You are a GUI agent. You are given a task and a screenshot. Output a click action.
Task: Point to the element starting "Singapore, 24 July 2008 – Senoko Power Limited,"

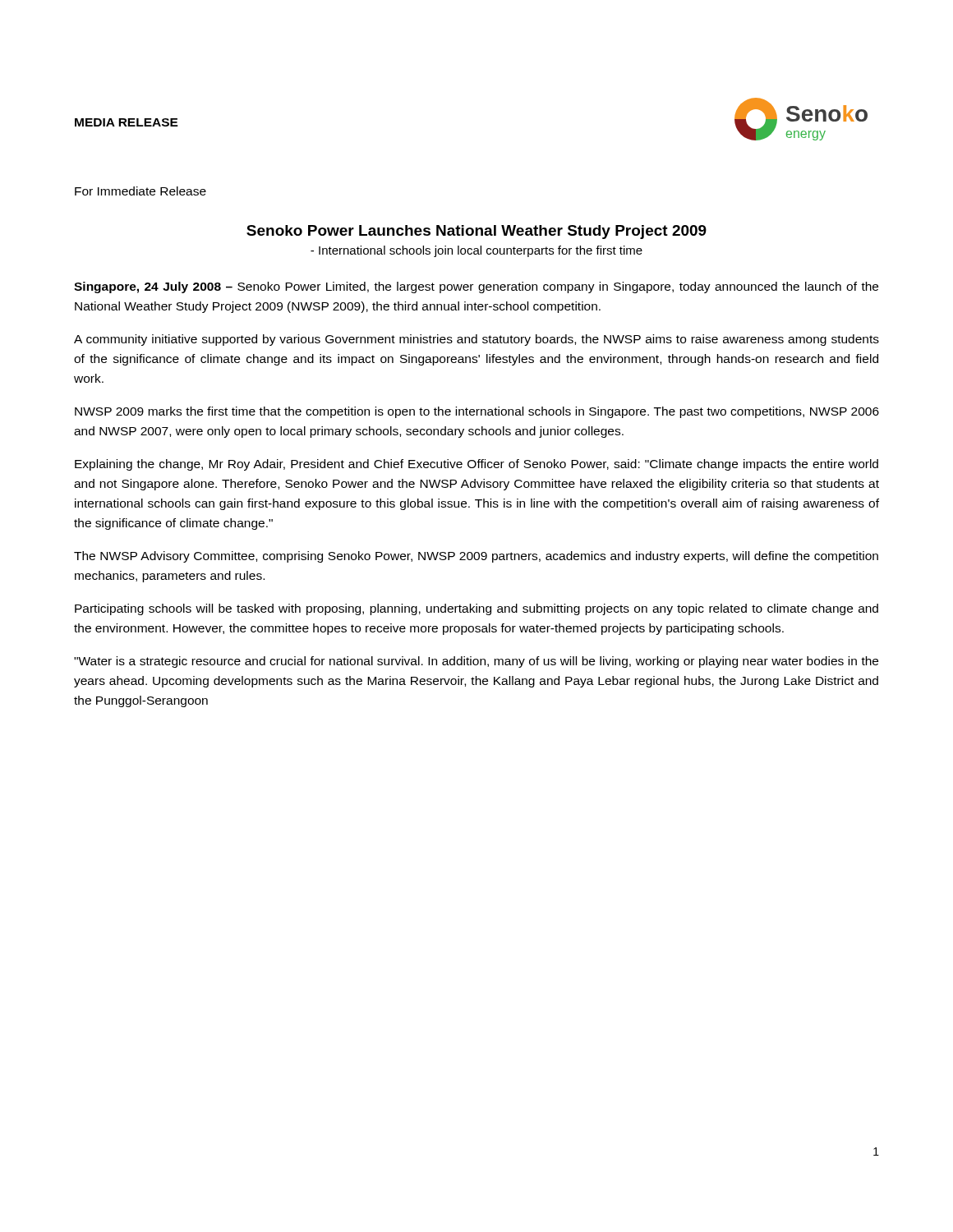pos(476,296)
